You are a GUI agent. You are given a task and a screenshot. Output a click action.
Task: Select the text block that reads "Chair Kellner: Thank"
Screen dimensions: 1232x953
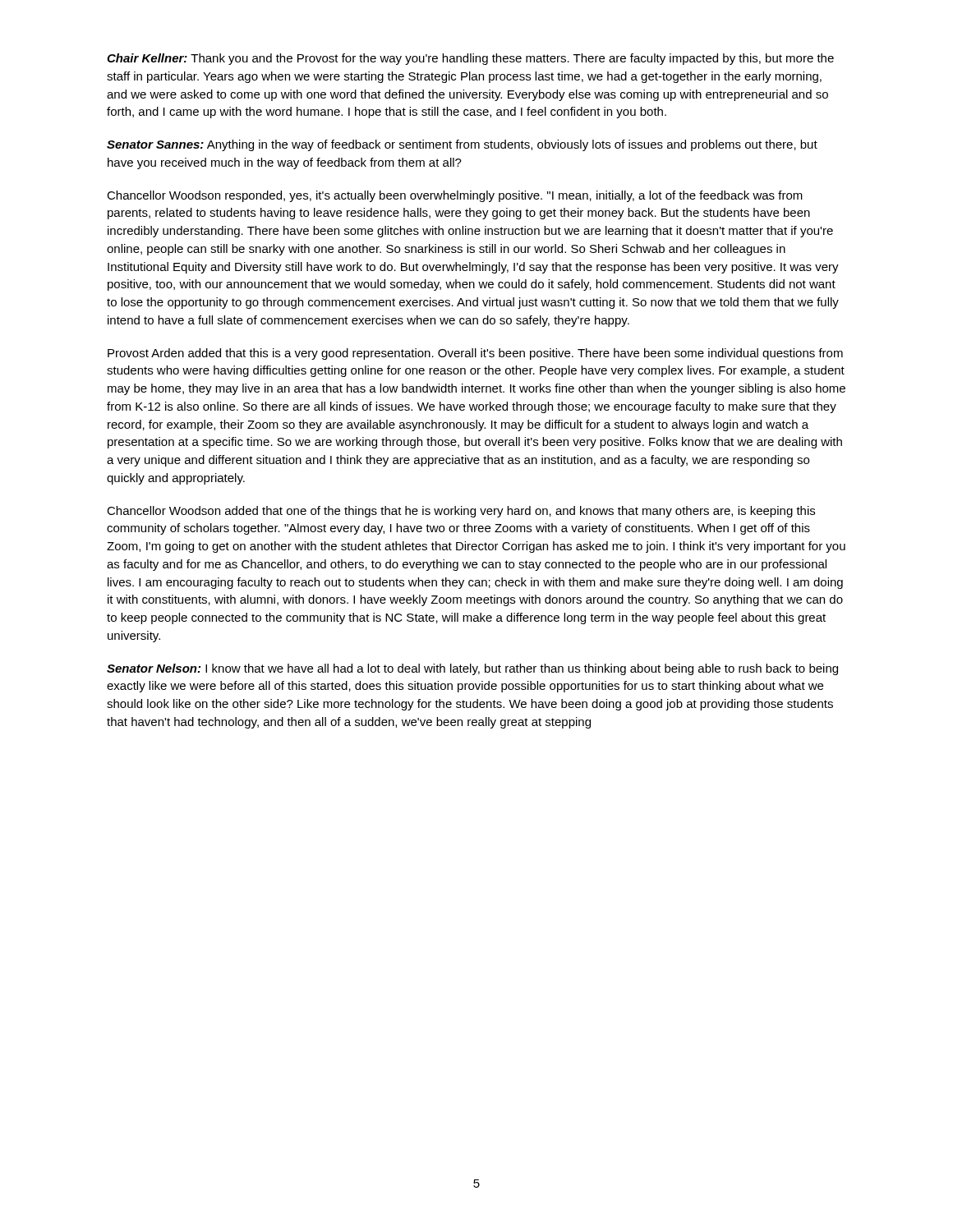point(470,85)
